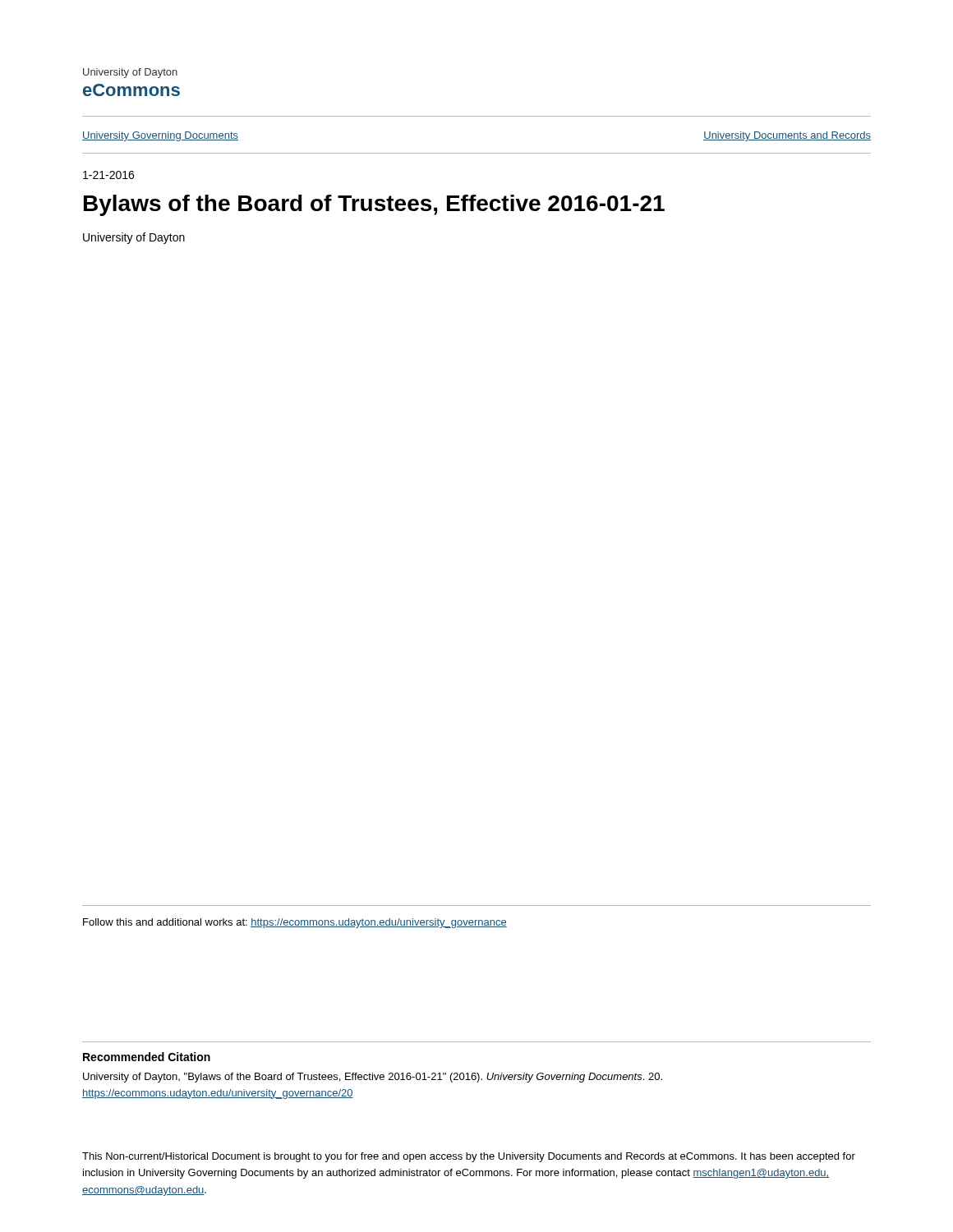This screenshot has height=1232, width=953.
Task: Click on the text block containing "Follow this and additional"
Action: tap(294, 922)
